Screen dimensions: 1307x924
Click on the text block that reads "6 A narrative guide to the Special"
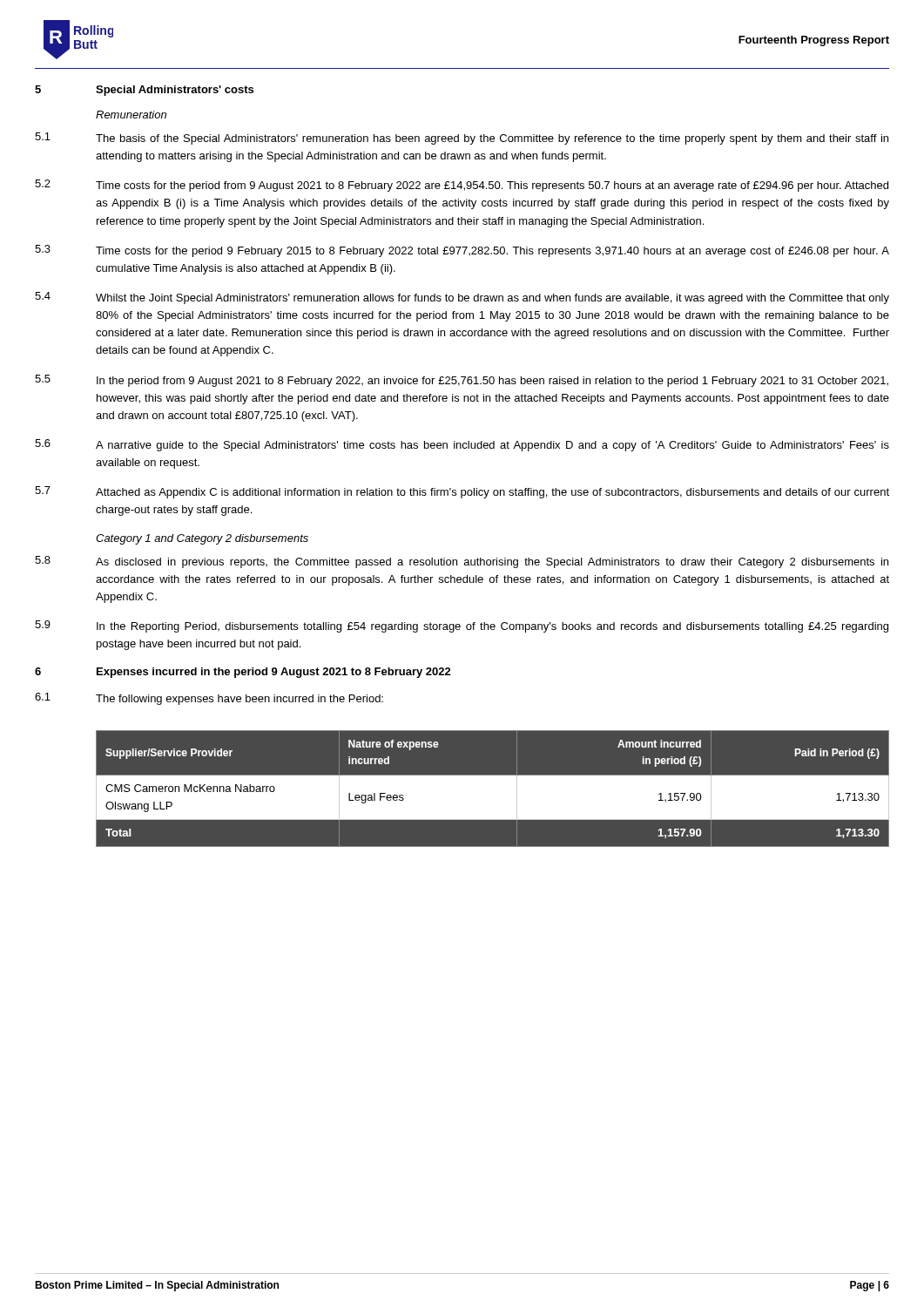pos(462,454)
